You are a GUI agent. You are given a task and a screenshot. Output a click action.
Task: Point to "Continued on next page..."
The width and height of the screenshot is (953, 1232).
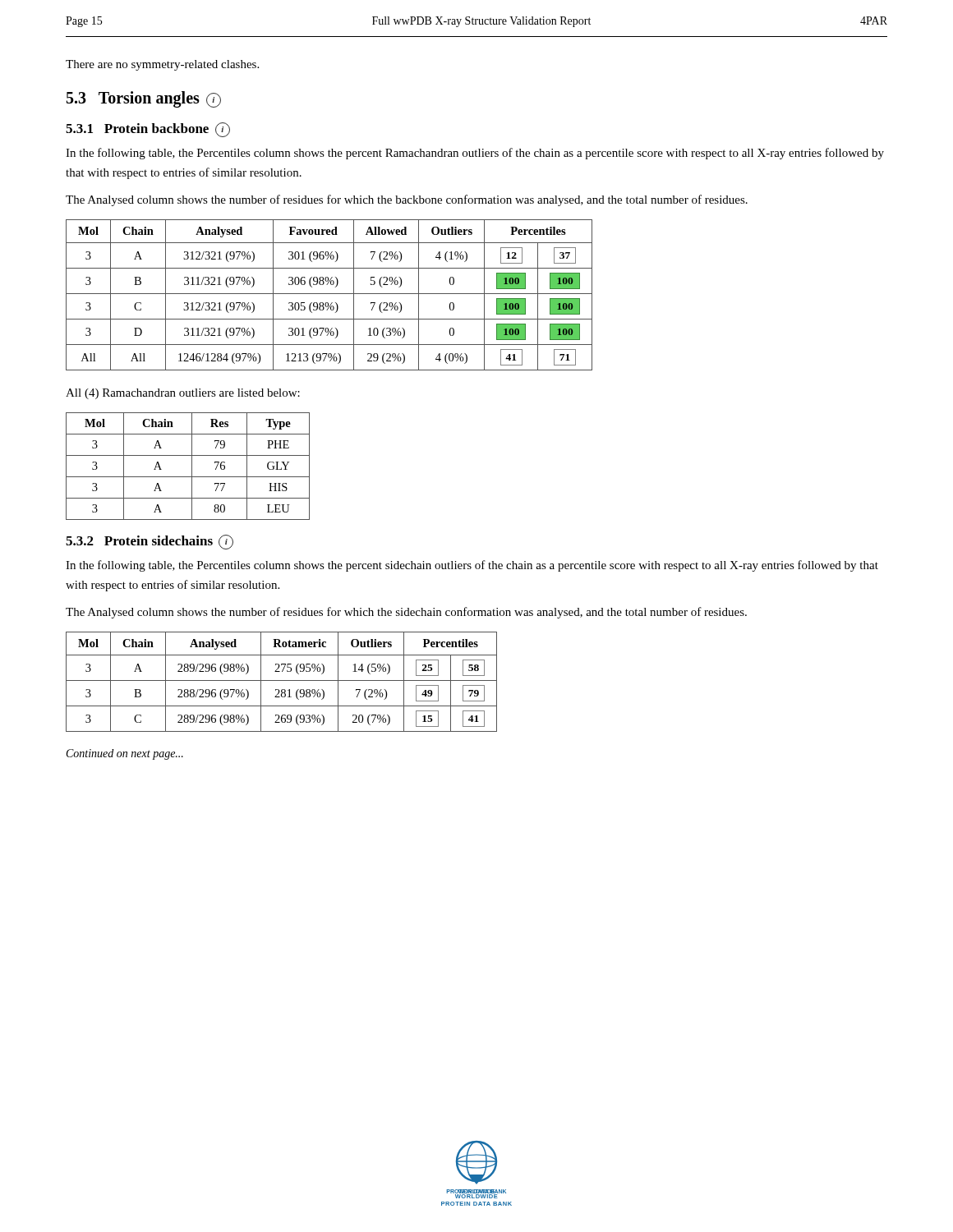[125, 754]
